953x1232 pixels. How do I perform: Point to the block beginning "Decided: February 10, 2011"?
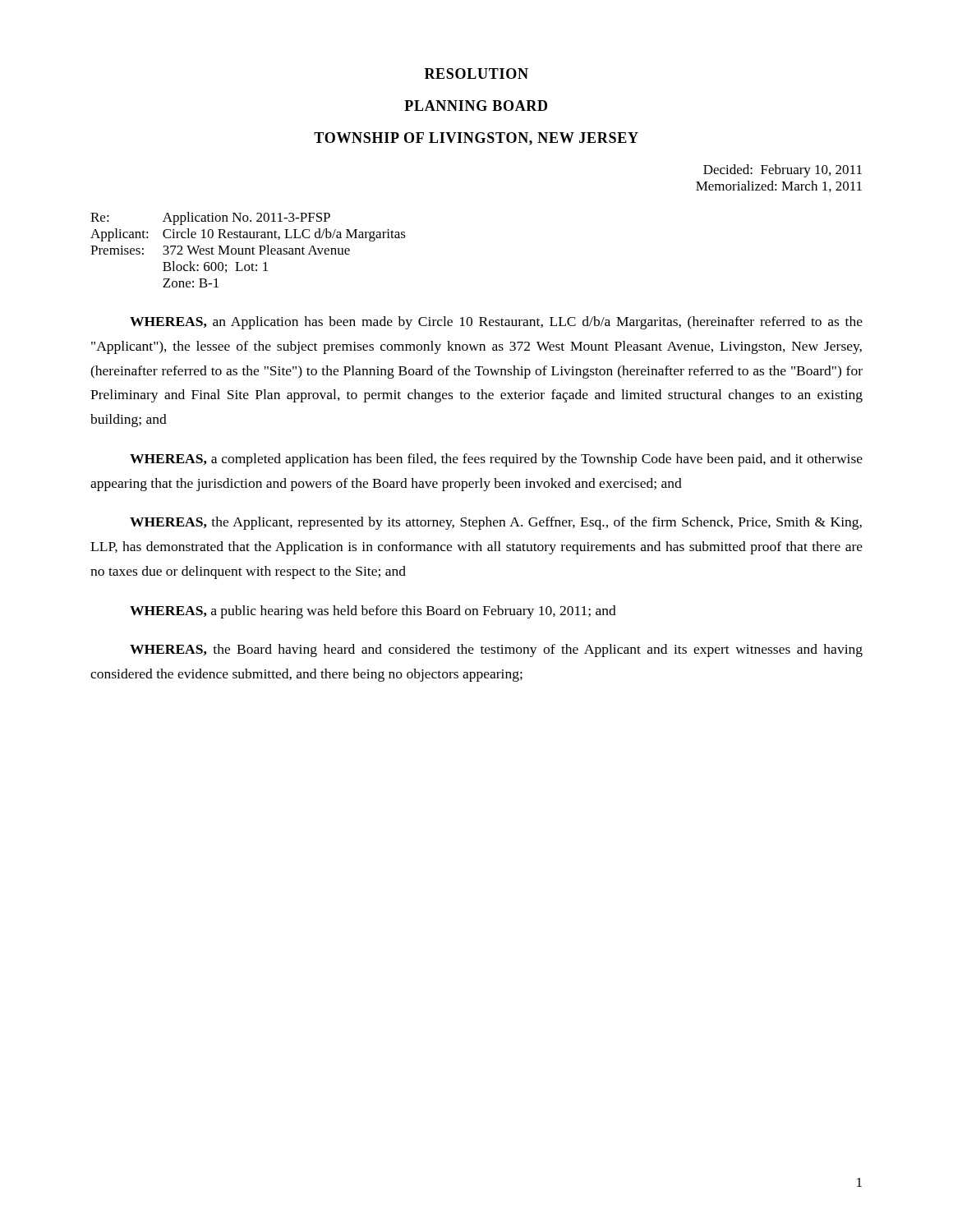click(779, 178)
